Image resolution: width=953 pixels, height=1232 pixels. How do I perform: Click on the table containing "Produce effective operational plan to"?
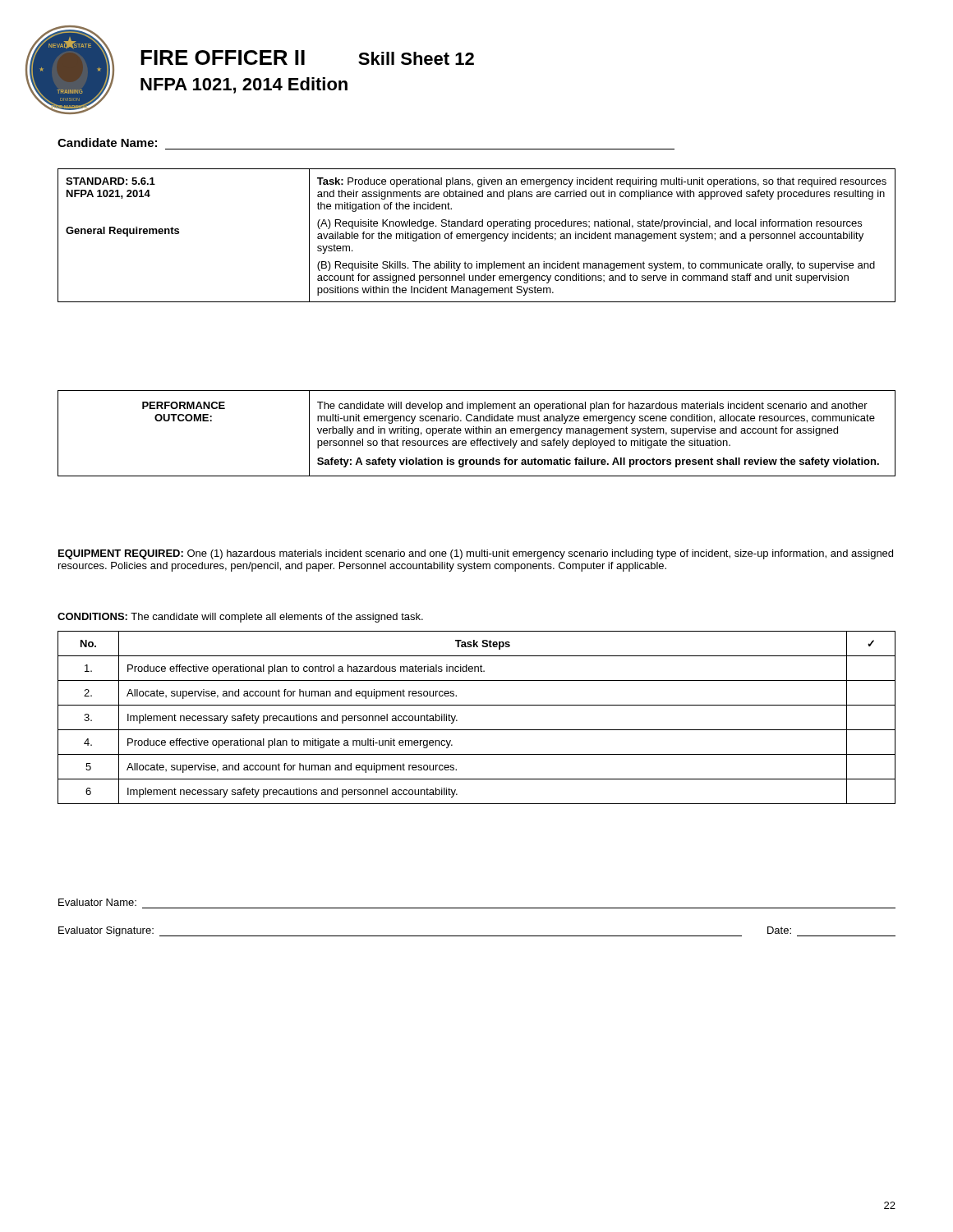pyautogui.click(x=476, y=717)
